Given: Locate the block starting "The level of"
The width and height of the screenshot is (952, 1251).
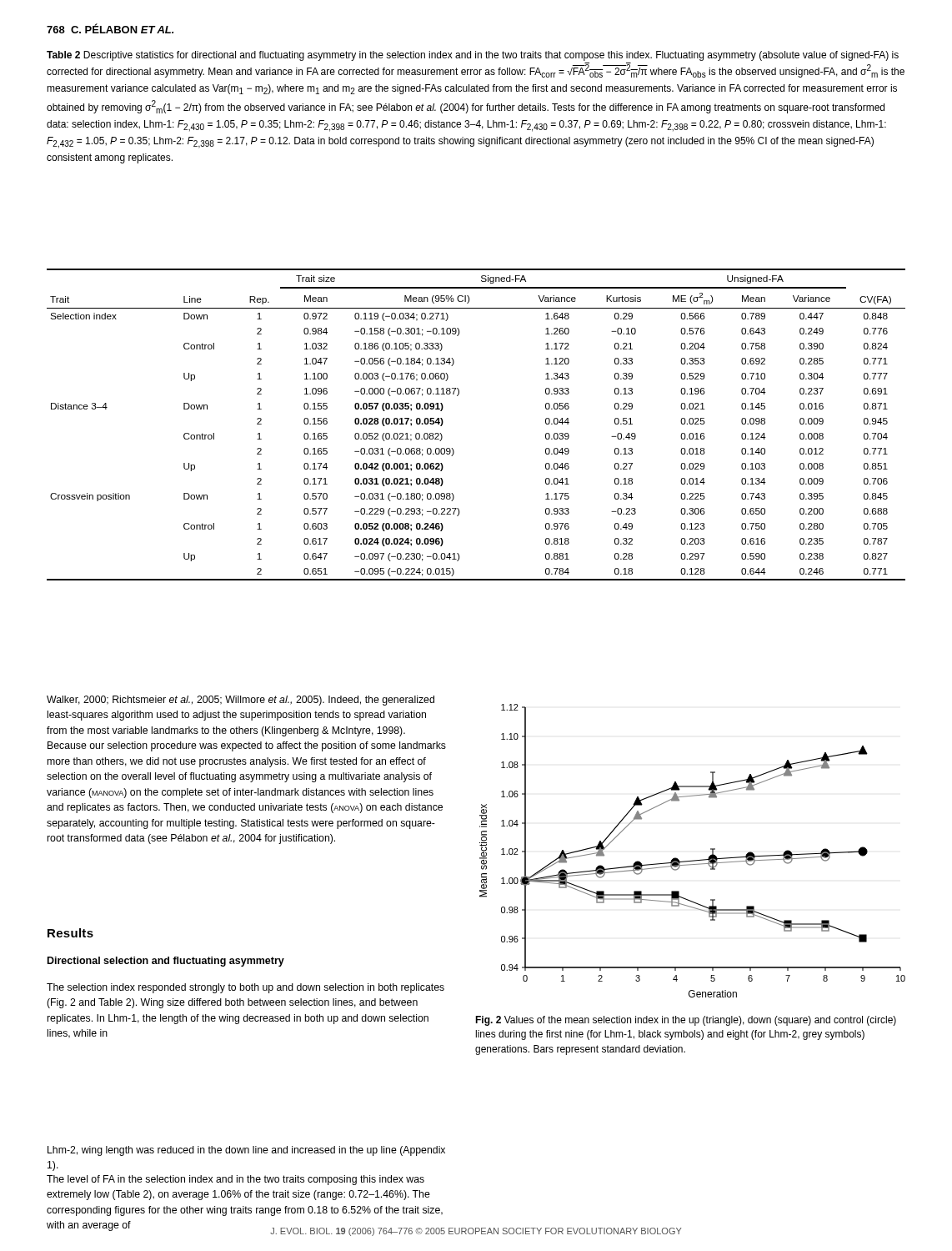Looking at the screenshot, I should (x=245, y=1202).
